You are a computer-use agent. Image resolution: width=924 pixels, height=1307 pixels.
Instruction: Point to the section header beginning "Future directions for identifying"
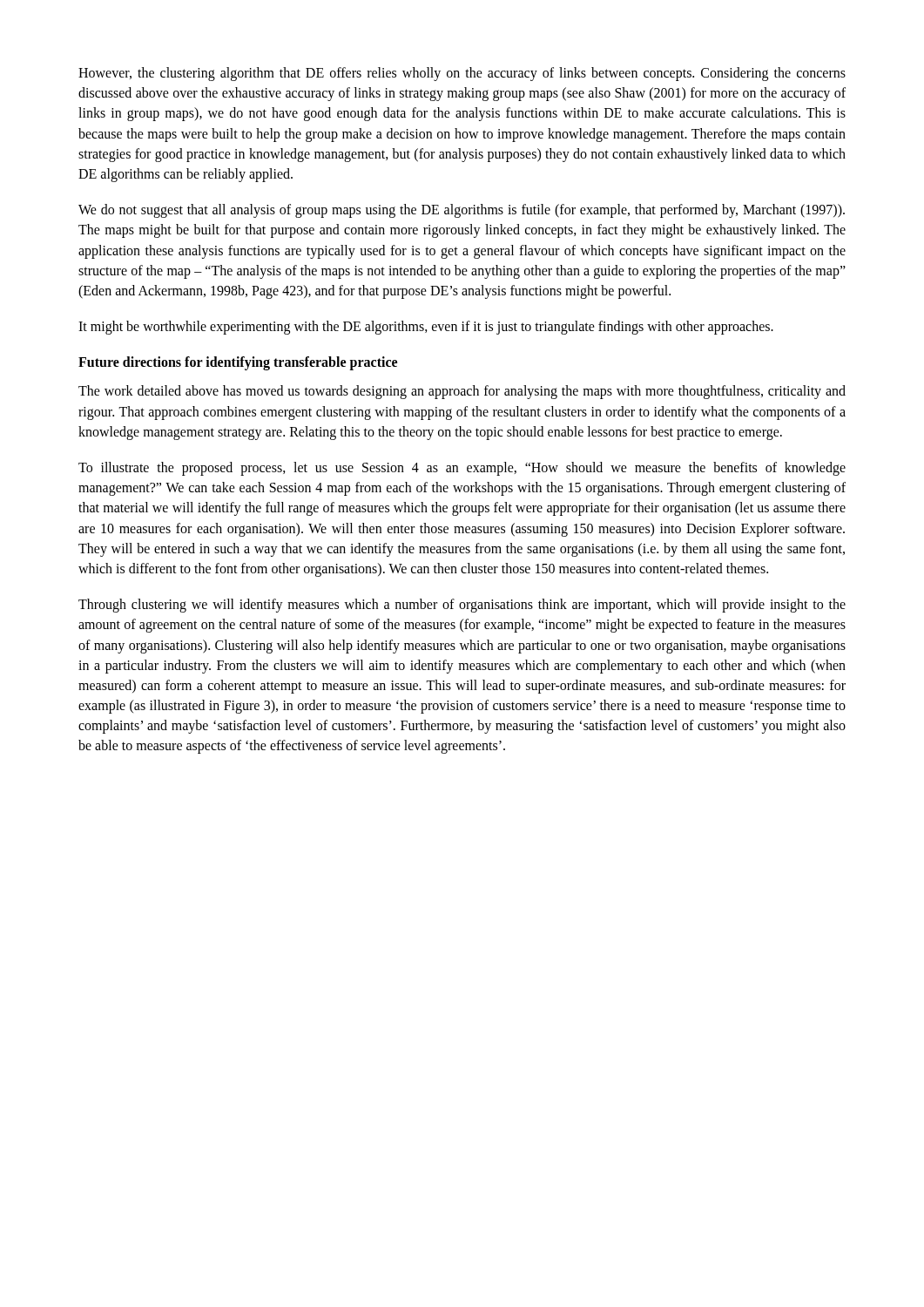point(238,362)
